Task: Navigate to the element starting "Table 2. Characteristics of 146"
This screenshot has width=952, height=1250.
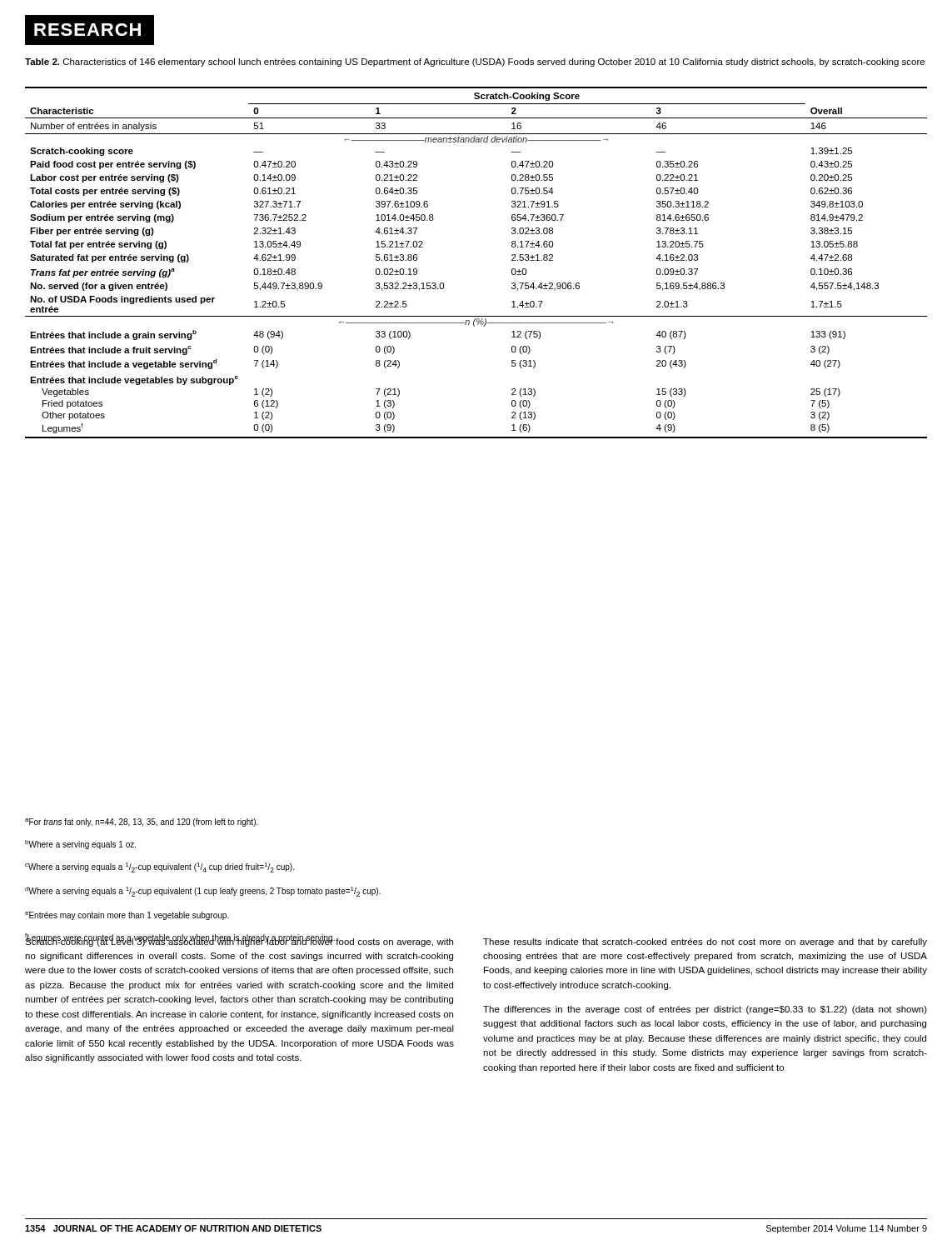Action: point(475,62)
